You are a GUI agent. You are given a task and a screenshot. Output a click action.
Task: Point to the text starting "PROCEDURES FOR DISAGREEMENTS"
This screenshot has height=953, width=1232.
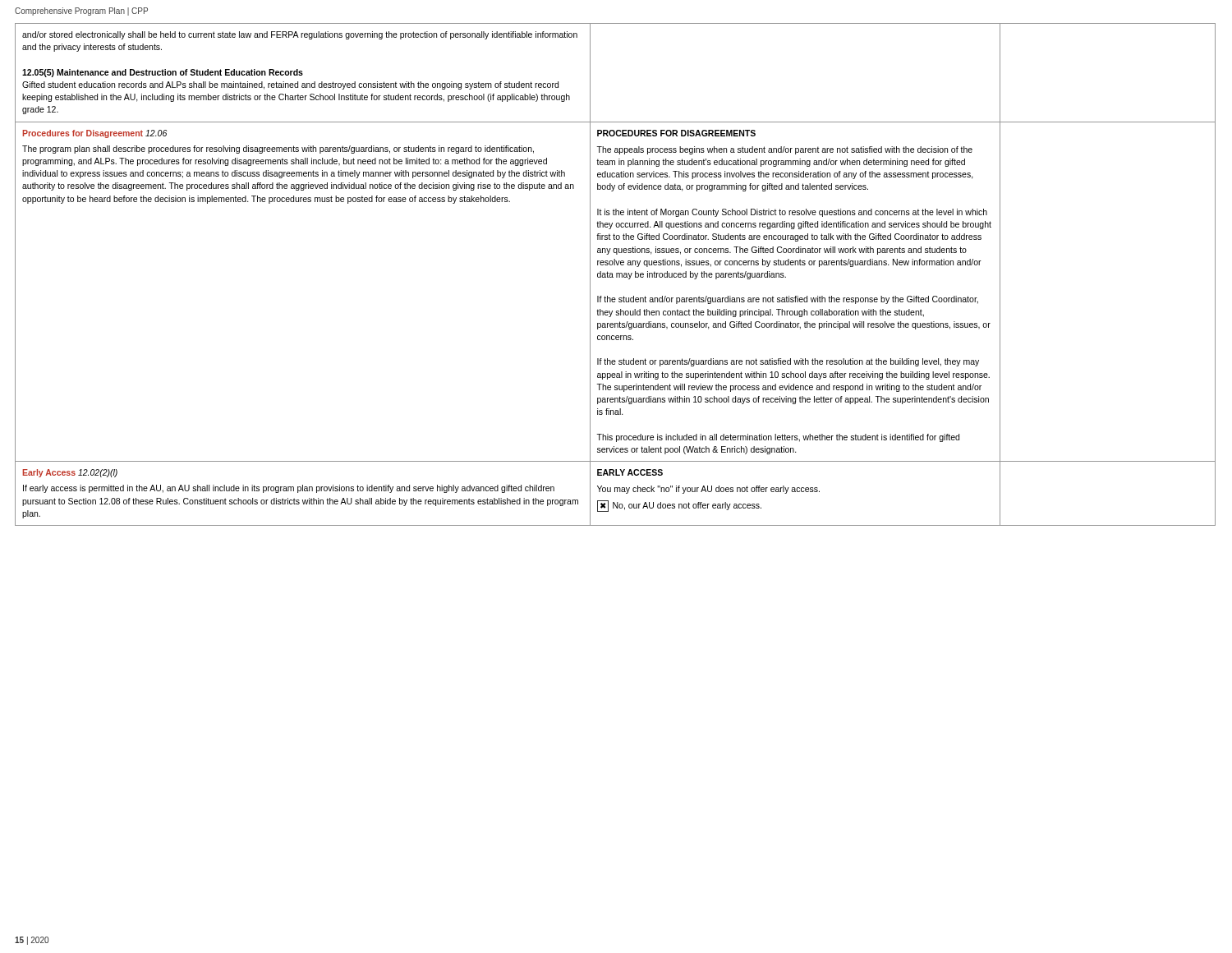tap(676, 133)
